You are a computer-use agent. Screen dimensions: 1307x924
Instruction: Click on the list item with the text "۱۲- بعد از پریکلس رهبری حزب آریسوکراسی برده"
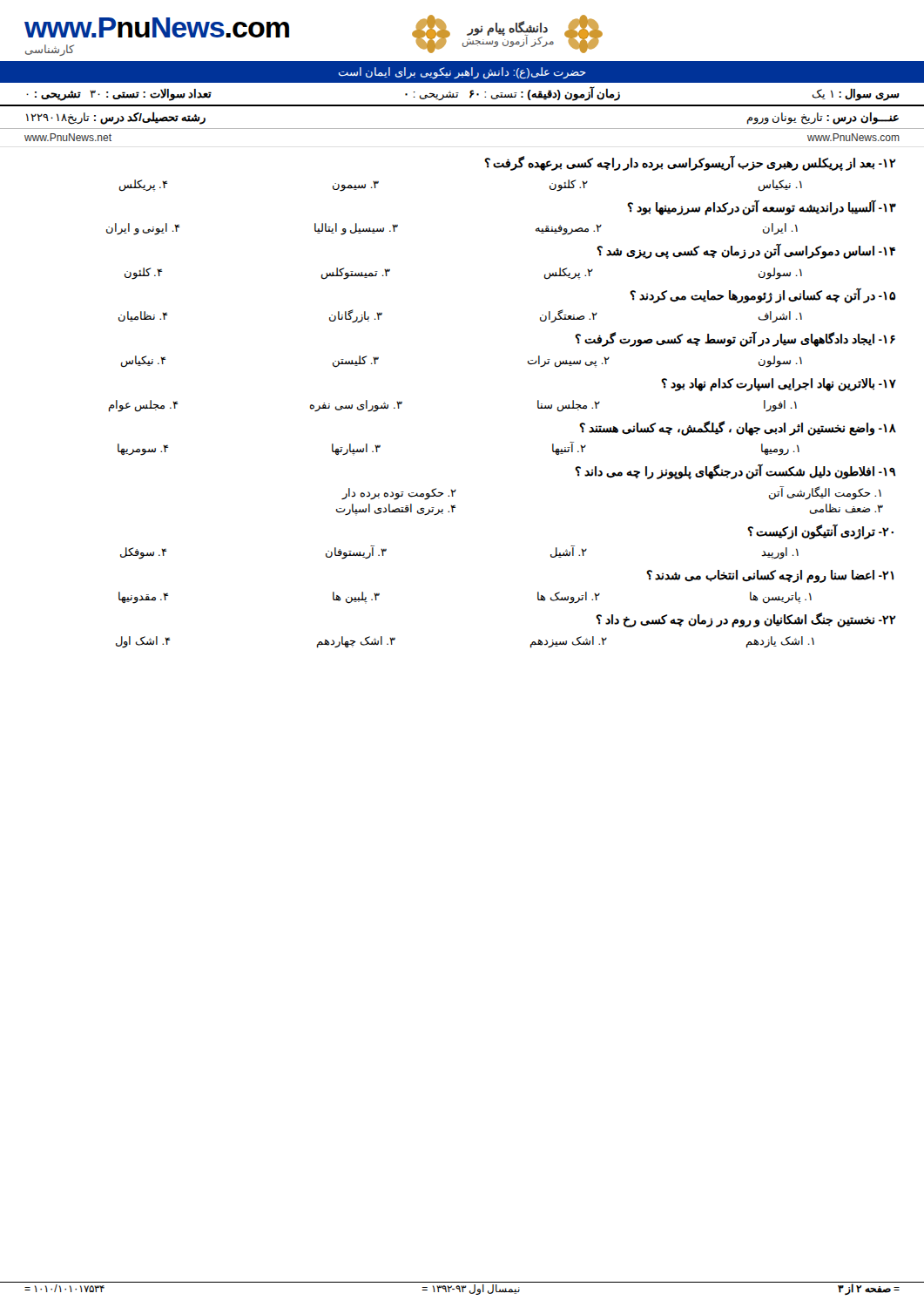(690, 163)
